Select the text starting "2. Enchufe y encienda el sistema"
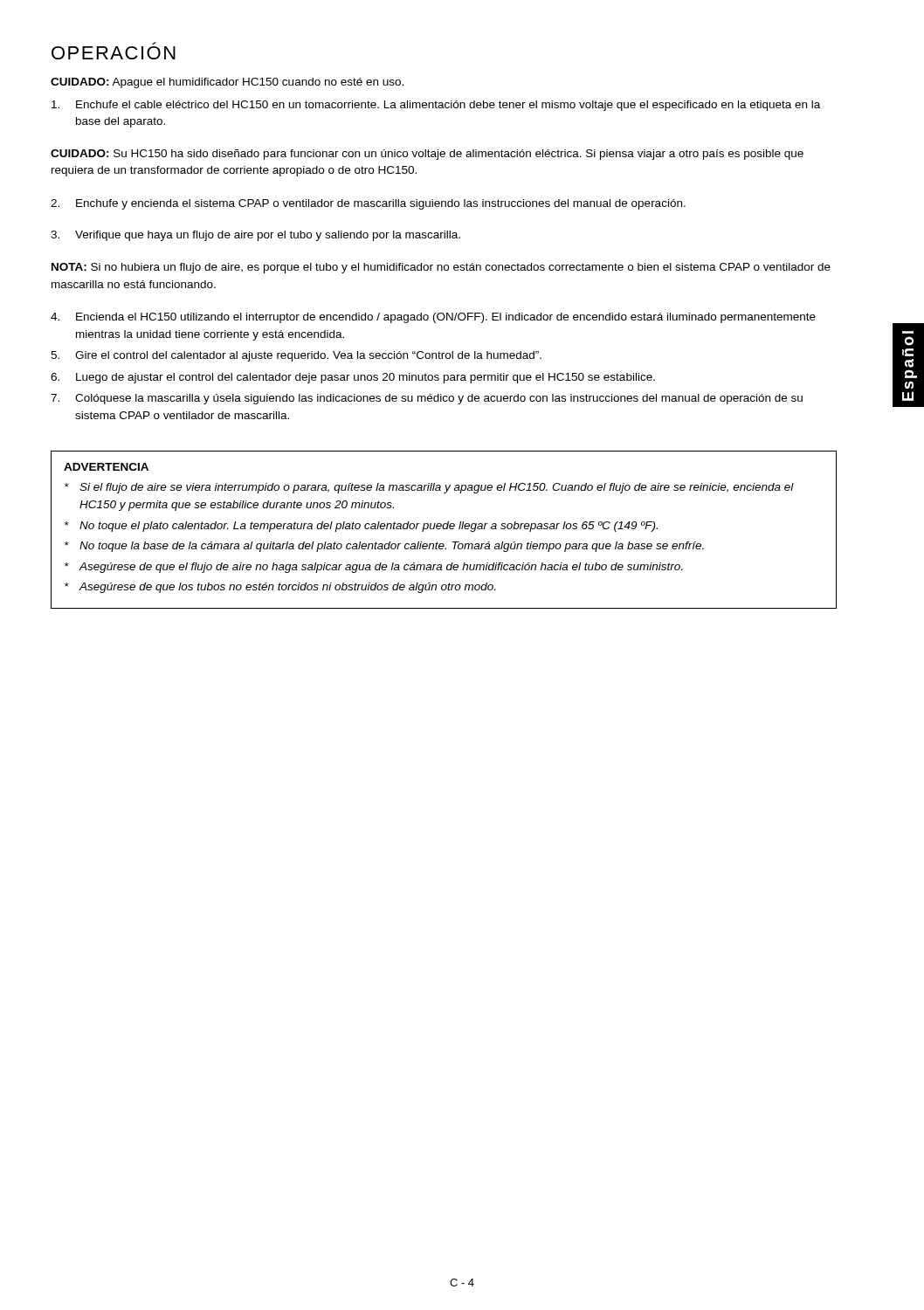Viewport: 924px width, 1310px height. [x=368, y=203]
